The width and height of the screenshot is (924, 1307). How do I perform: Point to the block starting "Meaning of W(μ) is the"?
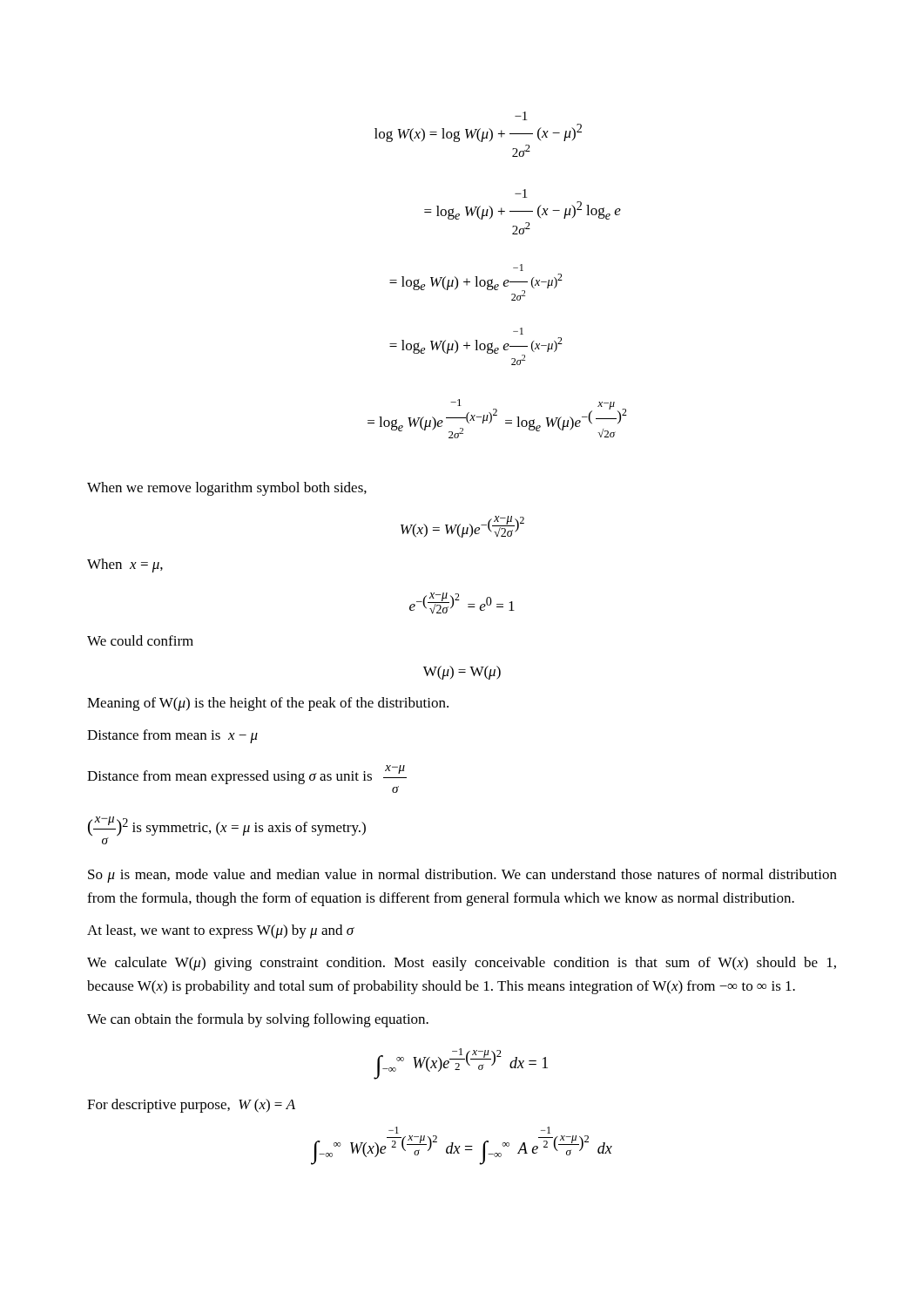pos(268,703)
